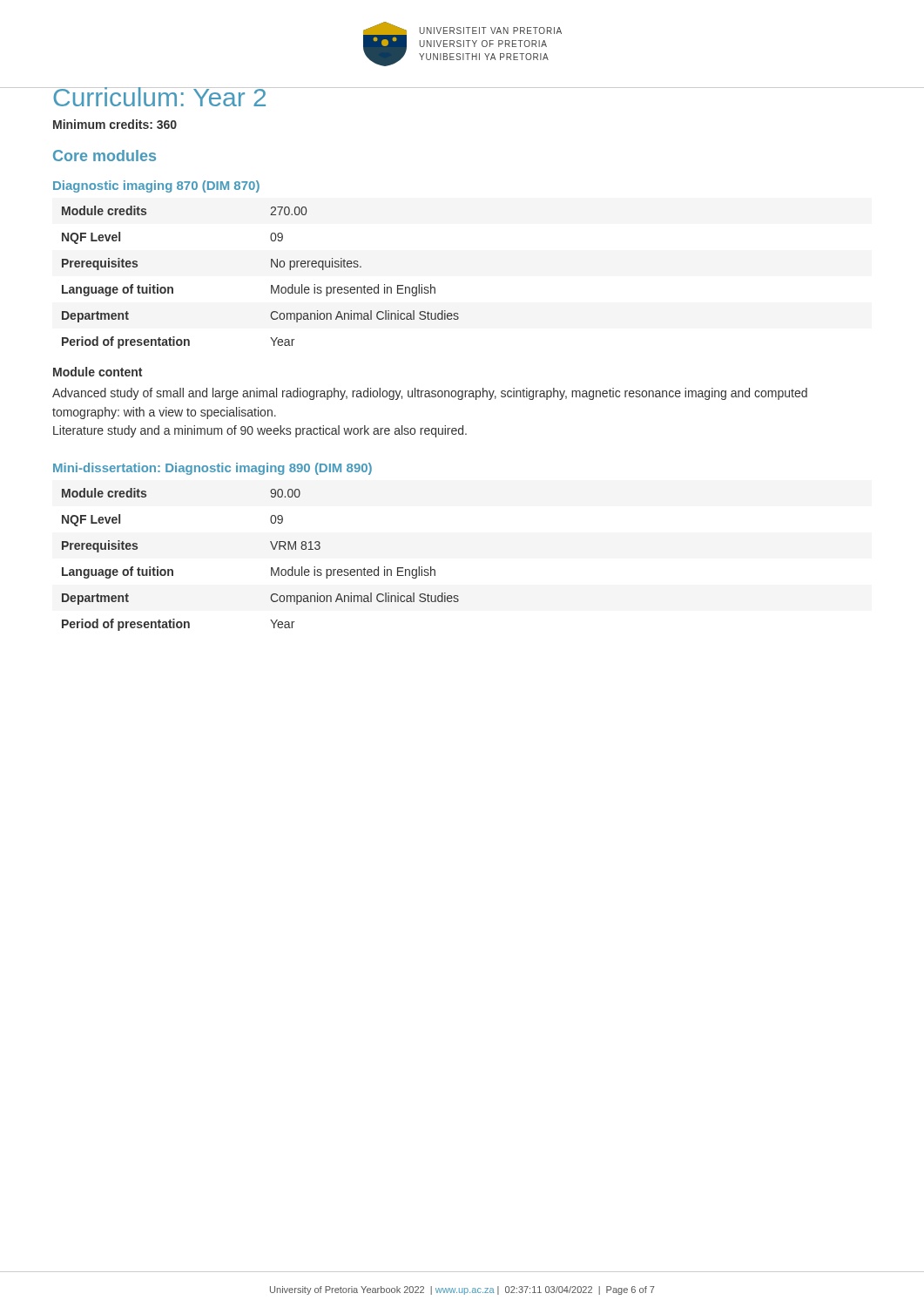
Task: Navigate to the element starting "Minimum credits: 360"
Action: pos(115,125)
